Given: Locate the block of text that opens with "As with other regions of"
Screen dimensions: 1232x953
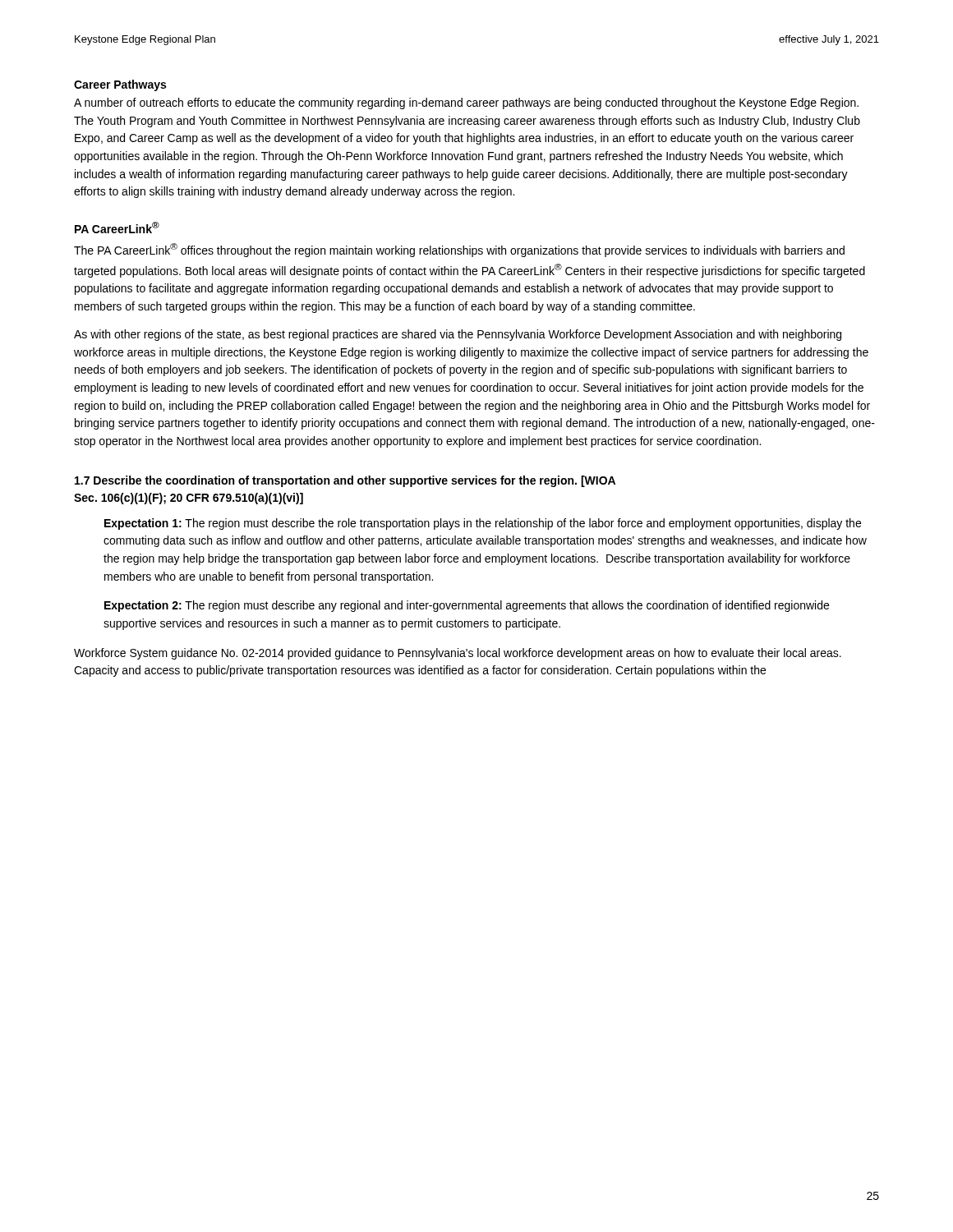Looking at the screenshot, I should 474,388.
